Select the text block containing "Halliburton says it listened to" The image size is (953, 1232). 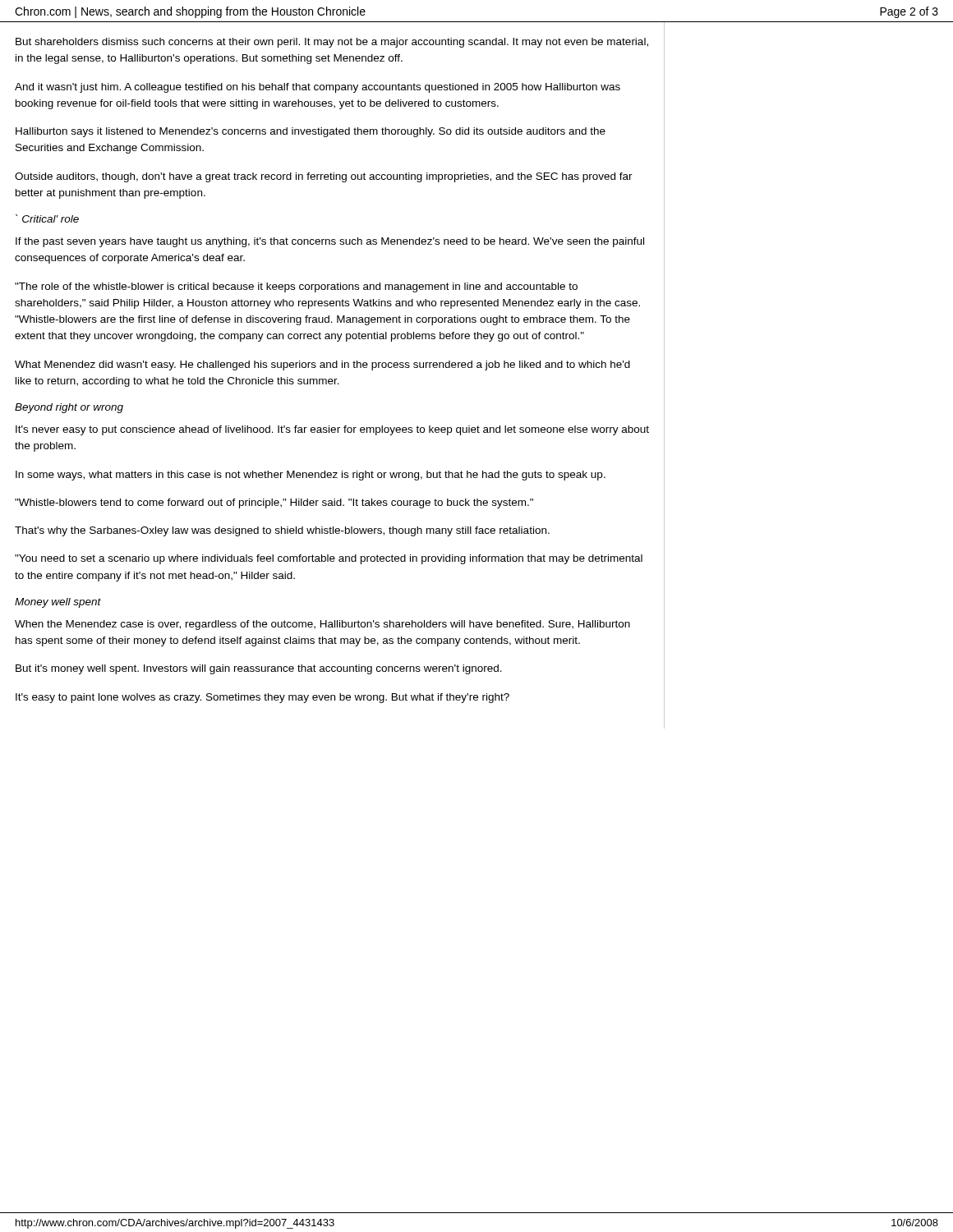click(x=310, y=139)
